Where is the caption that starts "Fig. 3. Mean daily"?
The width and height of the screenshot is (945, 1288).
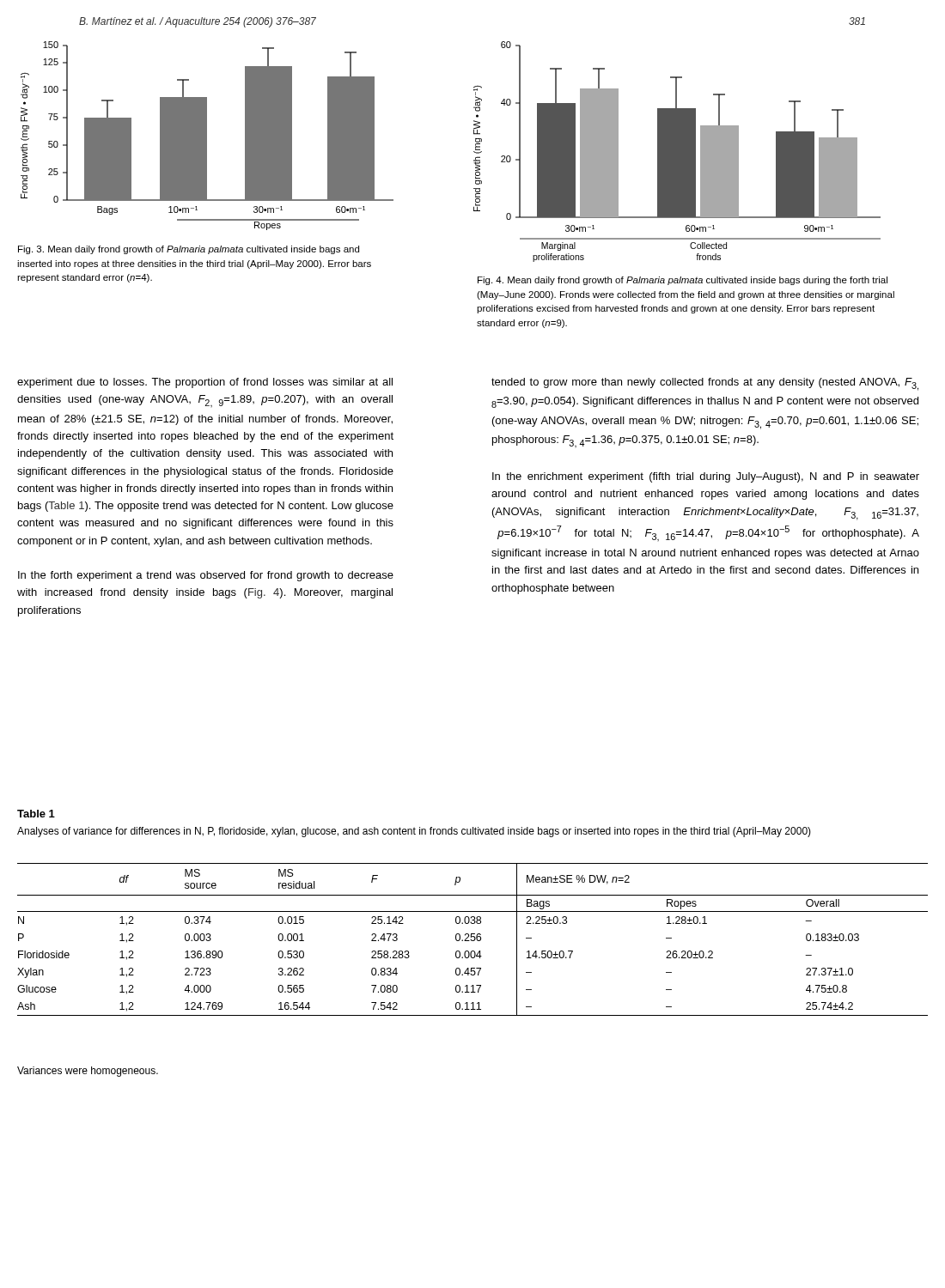coord(194,263)
